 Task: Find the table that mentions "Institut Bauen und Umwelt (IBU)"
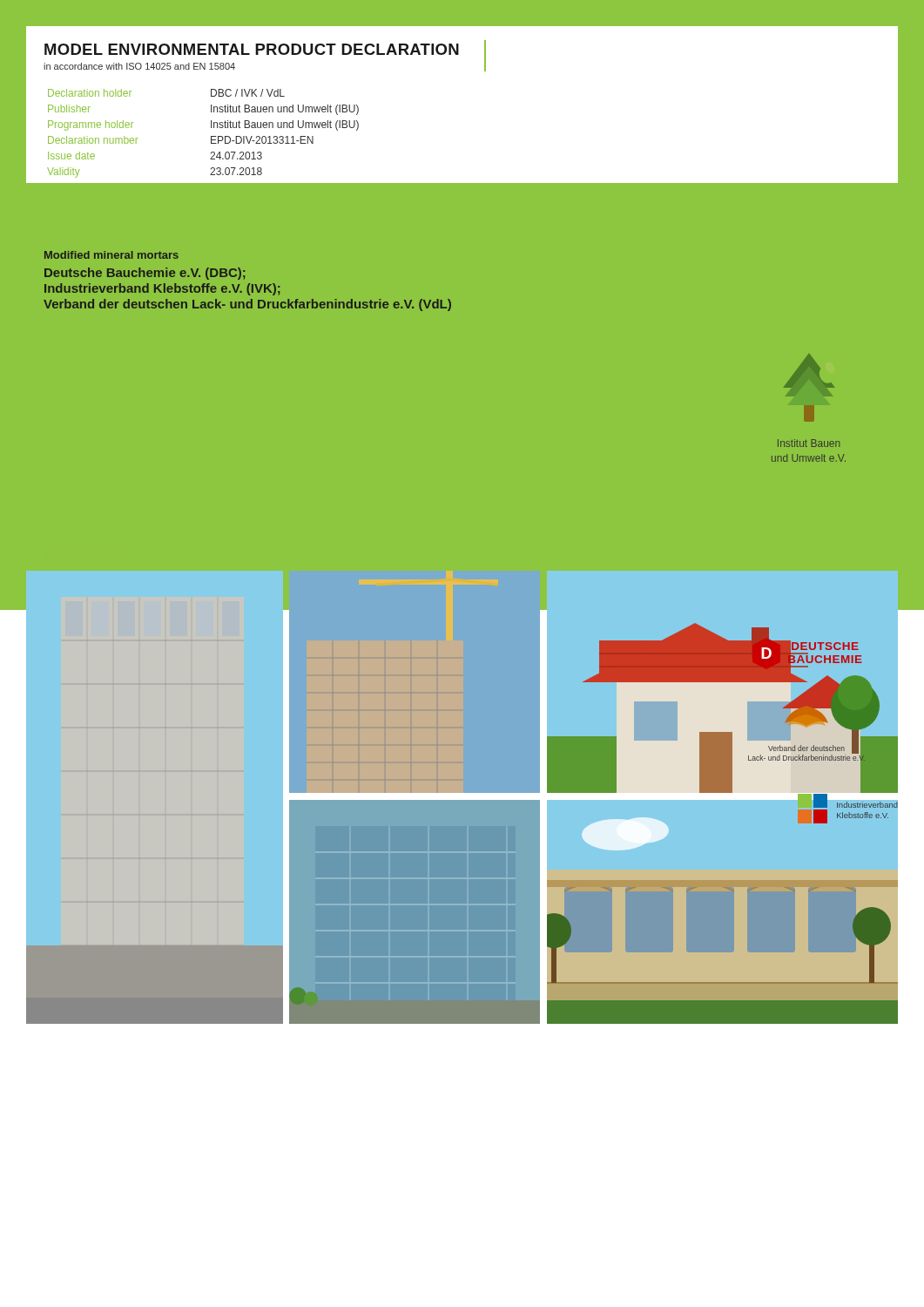click(462, 134)
